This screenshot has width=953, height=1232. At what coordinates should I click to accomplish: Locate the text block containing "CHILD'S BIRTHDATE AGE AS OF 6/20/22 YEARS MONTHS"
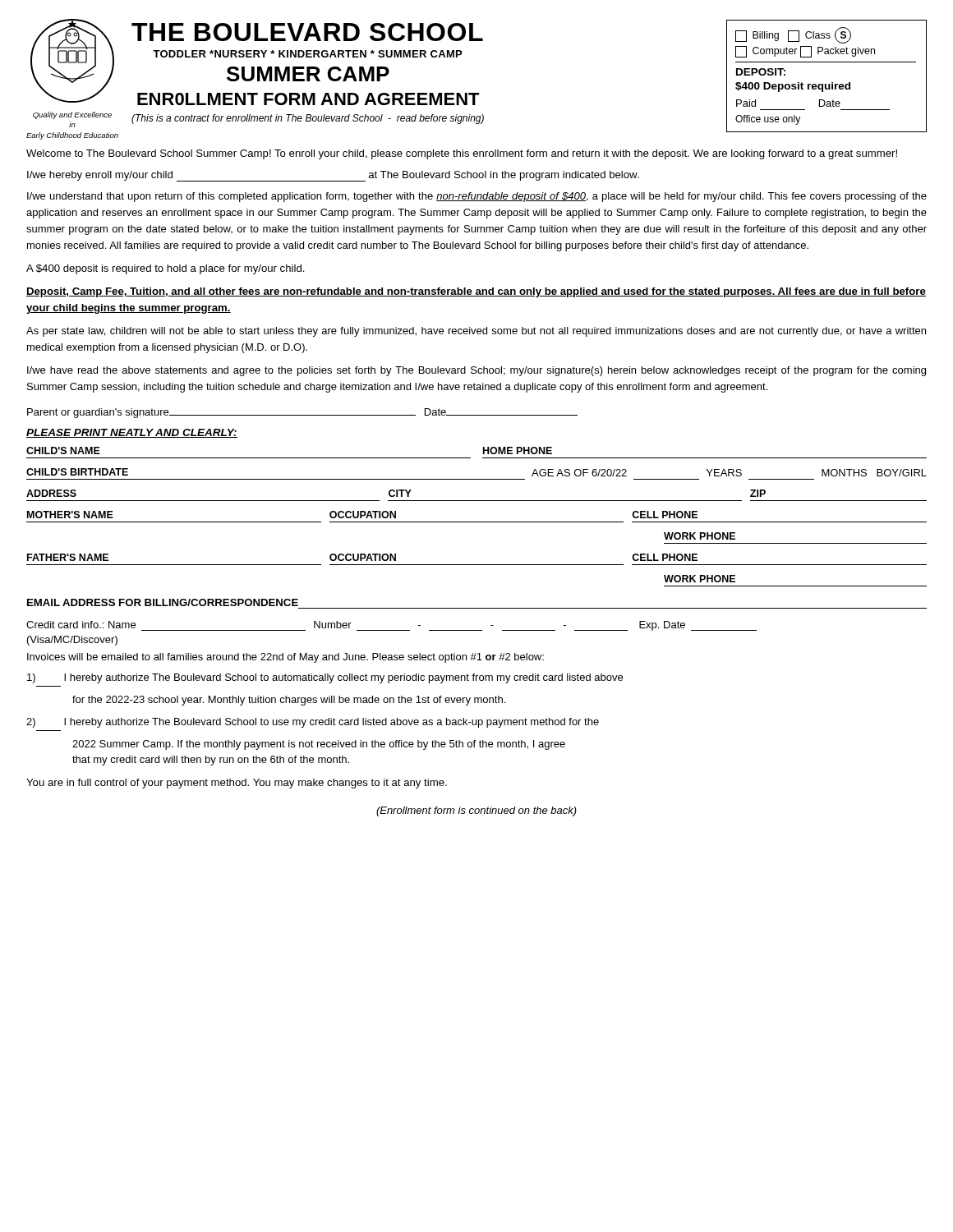[476, 473]
